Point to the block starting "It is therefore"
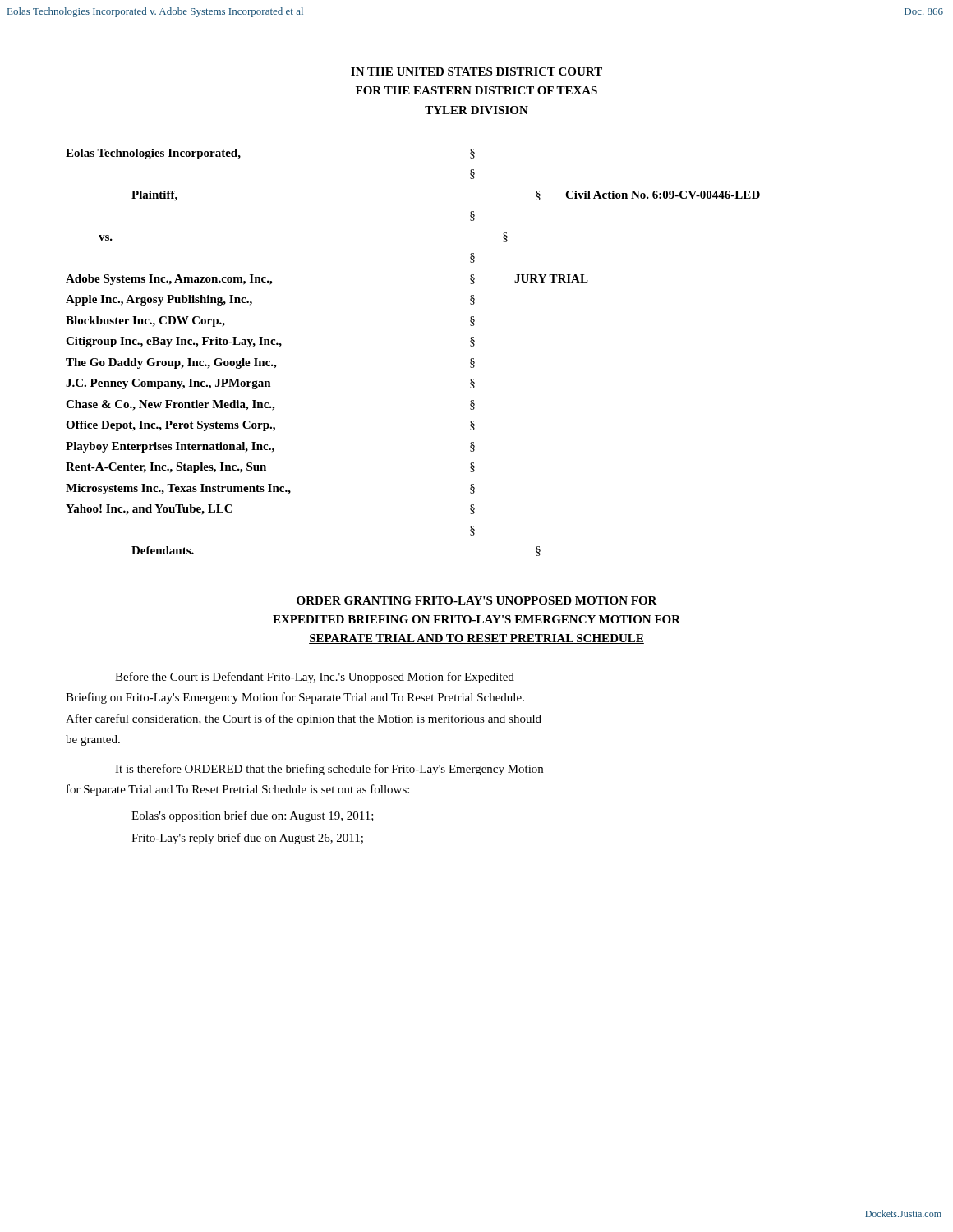 [329, 768]
